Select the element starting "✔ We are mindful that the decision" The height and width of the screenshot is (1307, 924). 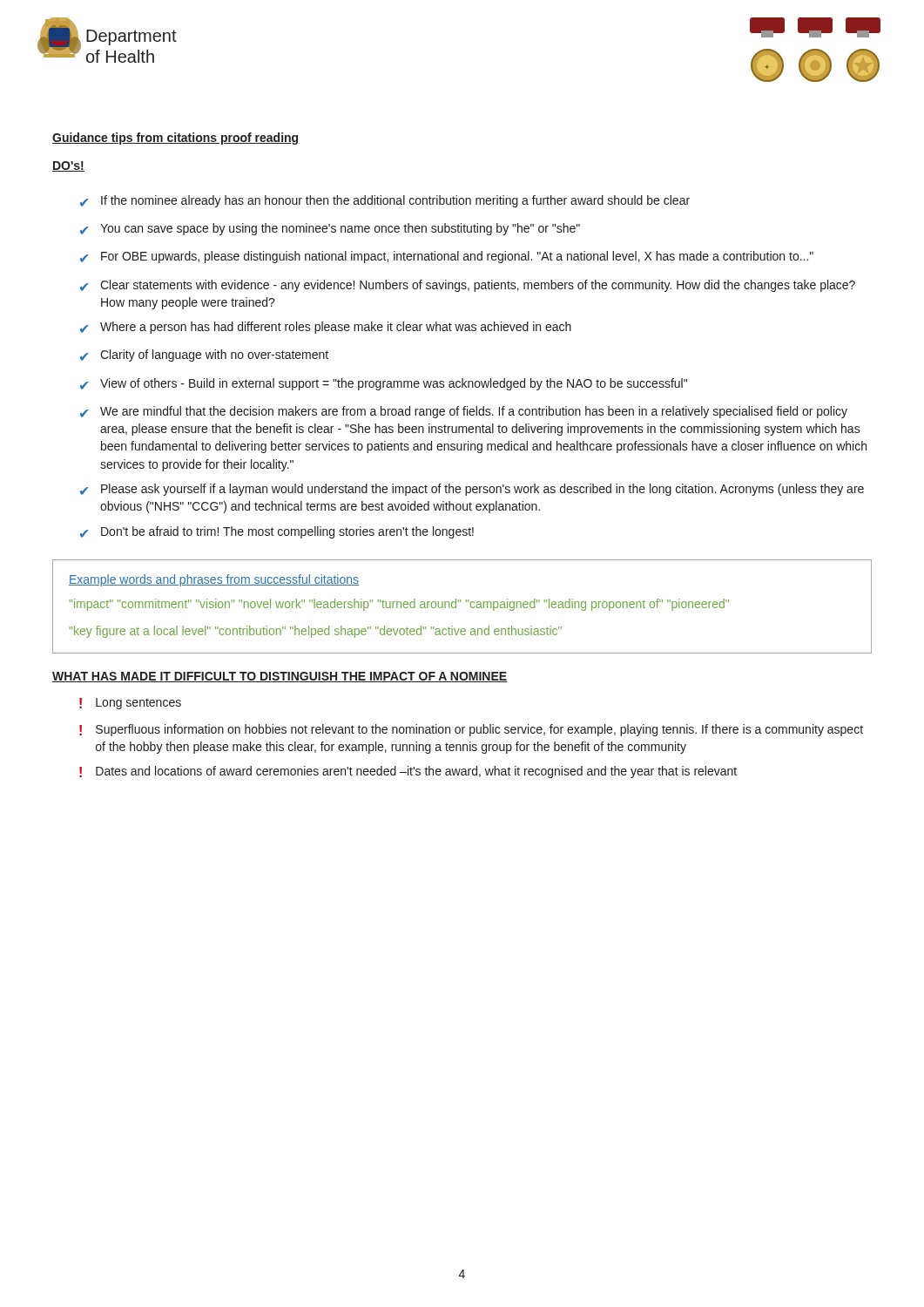coord(475,438)
